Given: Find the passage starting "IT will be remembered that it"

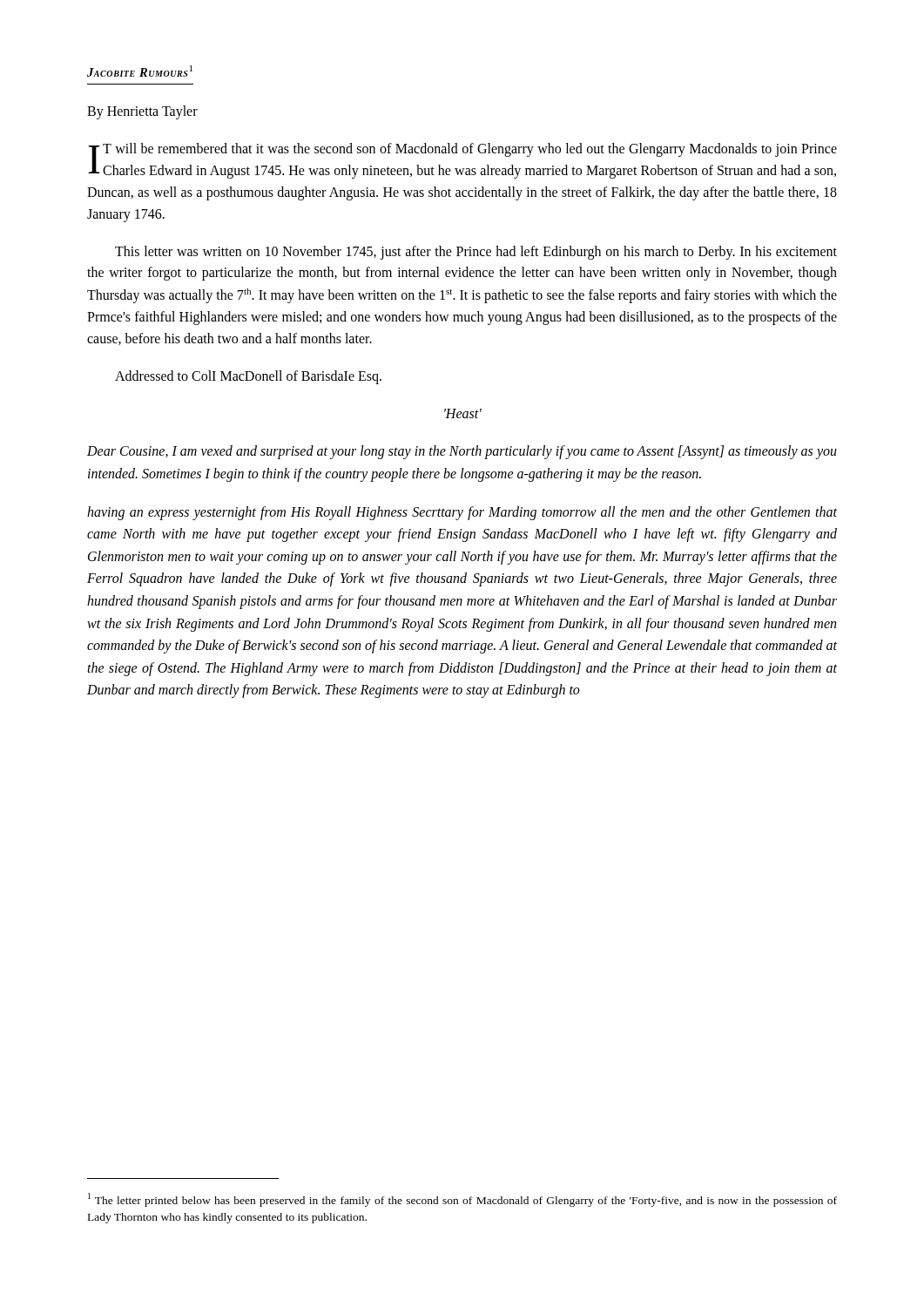Looking at the screenshot, I should tap(462, 180).
